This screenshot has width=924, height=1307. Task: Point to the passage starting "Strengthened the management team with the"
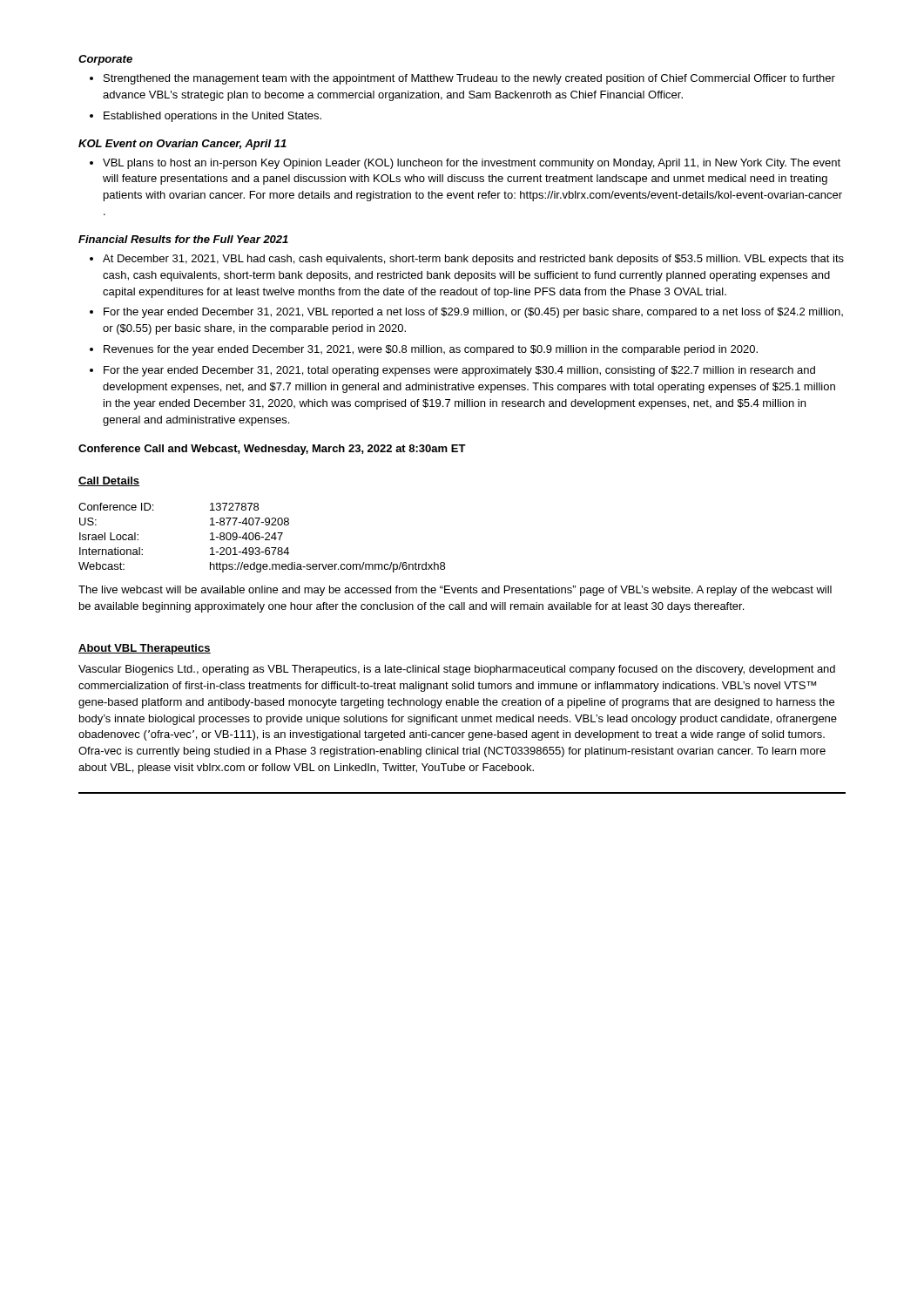469,86
